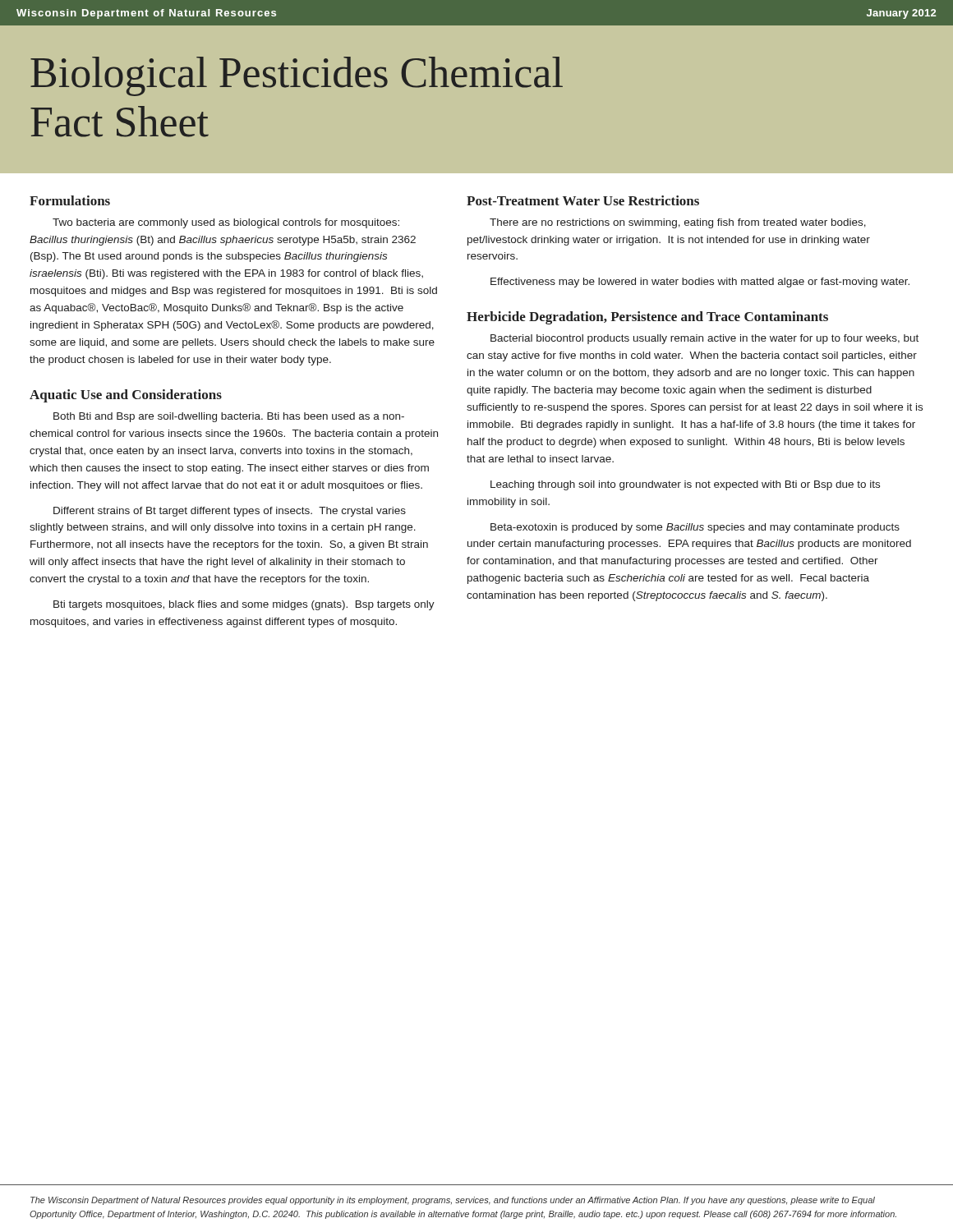Point to the passage starting "Leaching through soil"

(x=695, y=493)
